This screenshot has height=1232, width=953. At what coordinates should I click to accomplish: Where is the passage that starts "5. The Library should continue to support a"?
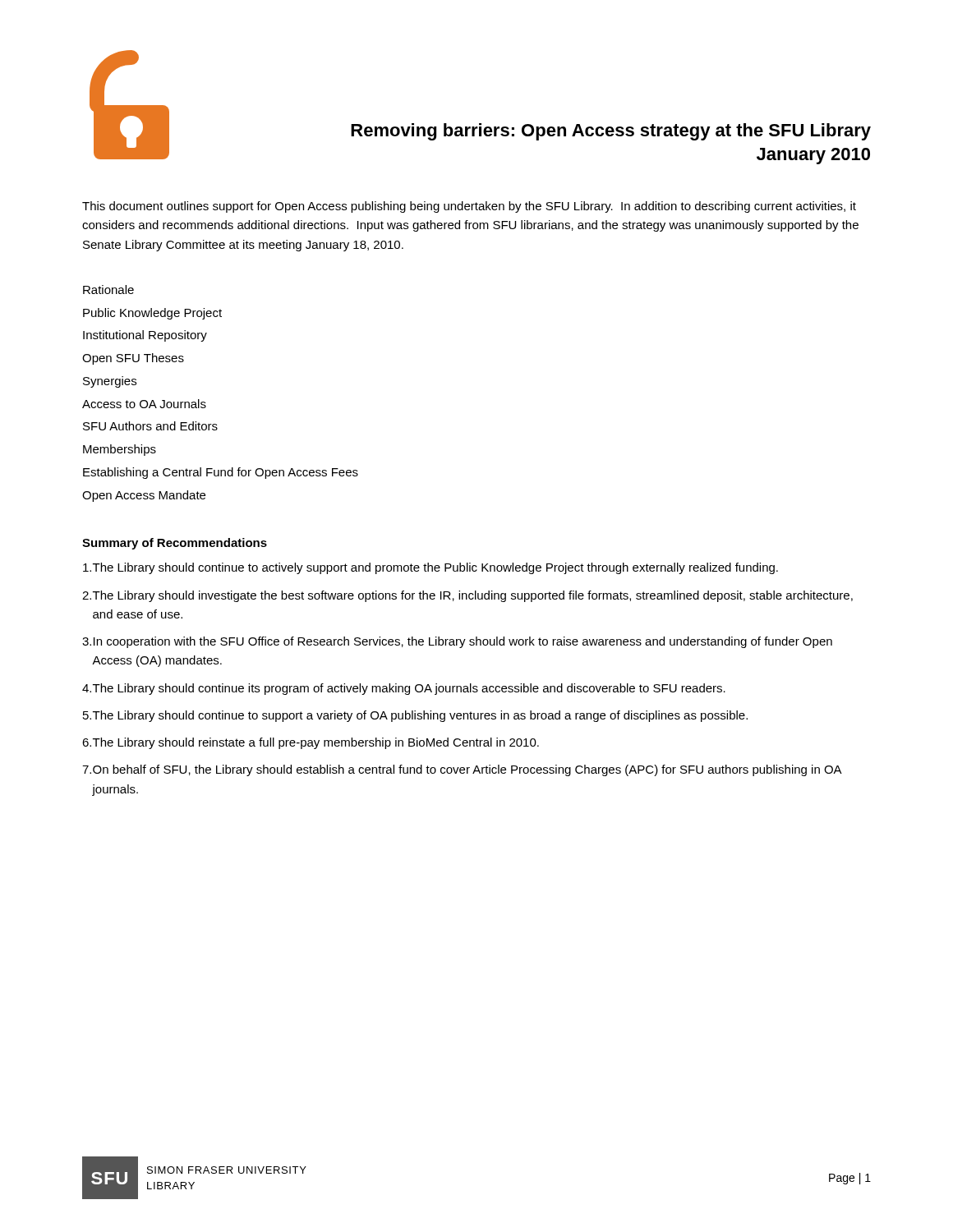click(x=415, y=715)
